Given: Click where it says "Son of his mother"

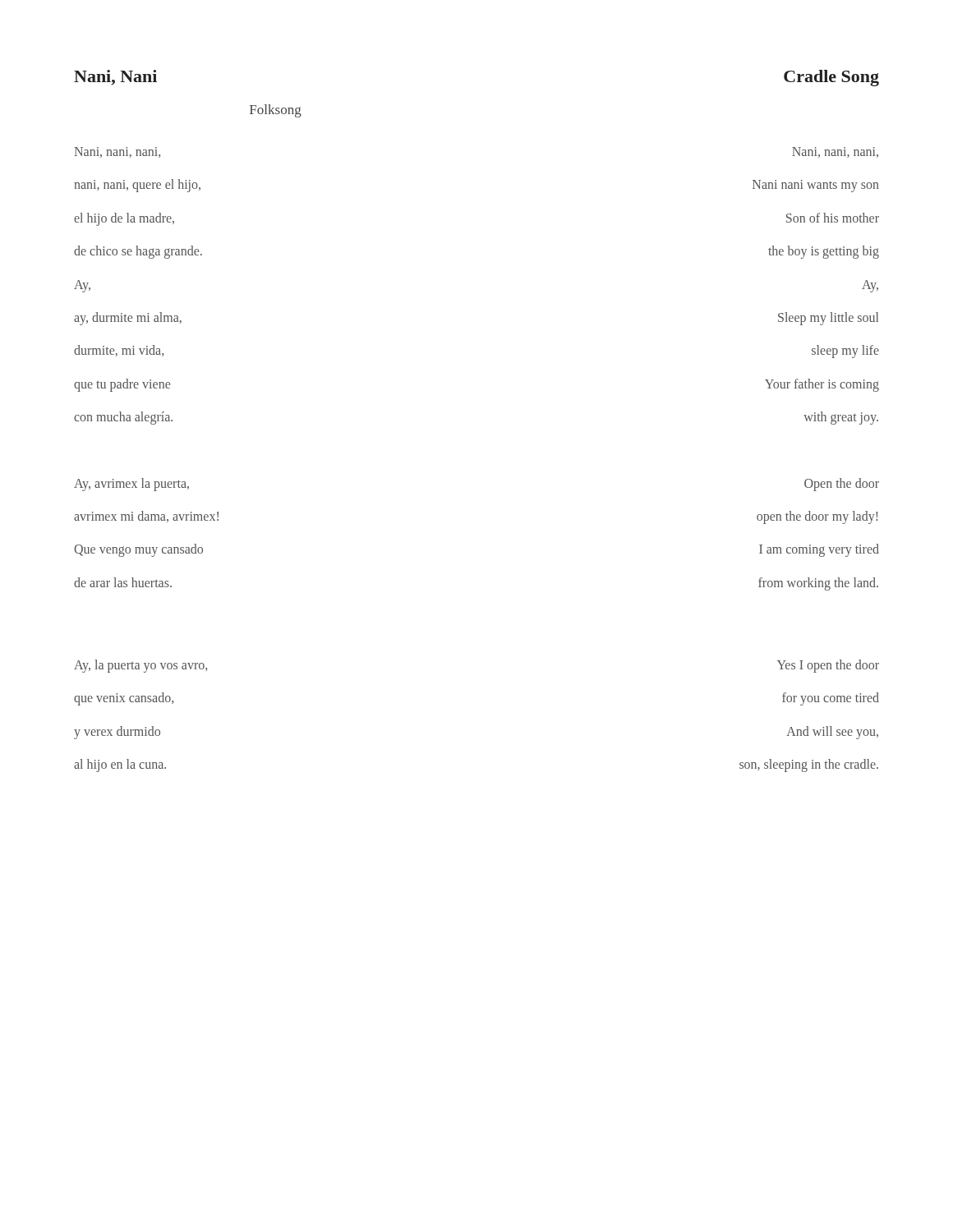Looking at the screenshot, I should click(832, 218).
